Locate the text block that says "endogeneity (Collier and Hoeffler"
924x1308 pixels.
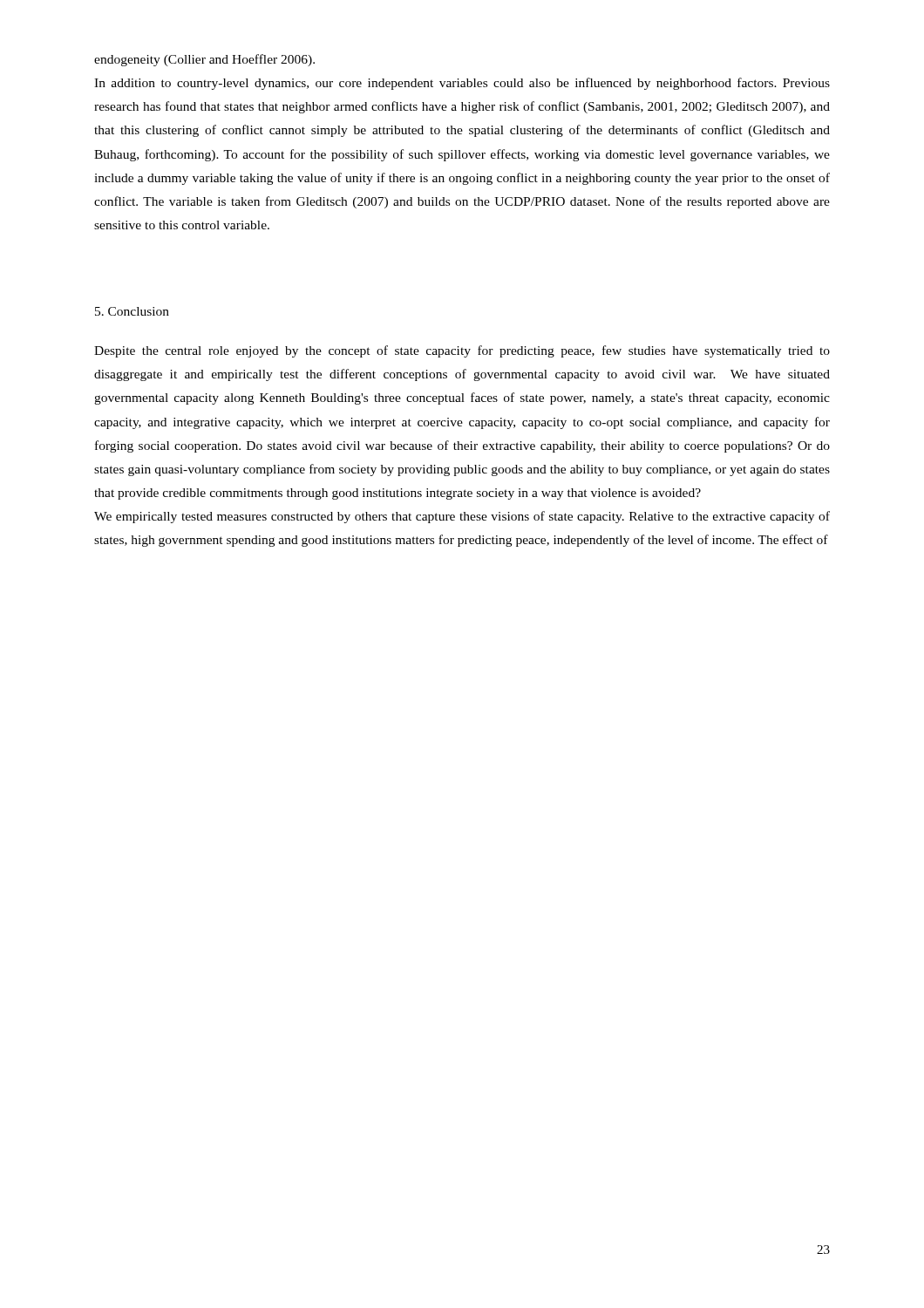click(x=462, y=142)
